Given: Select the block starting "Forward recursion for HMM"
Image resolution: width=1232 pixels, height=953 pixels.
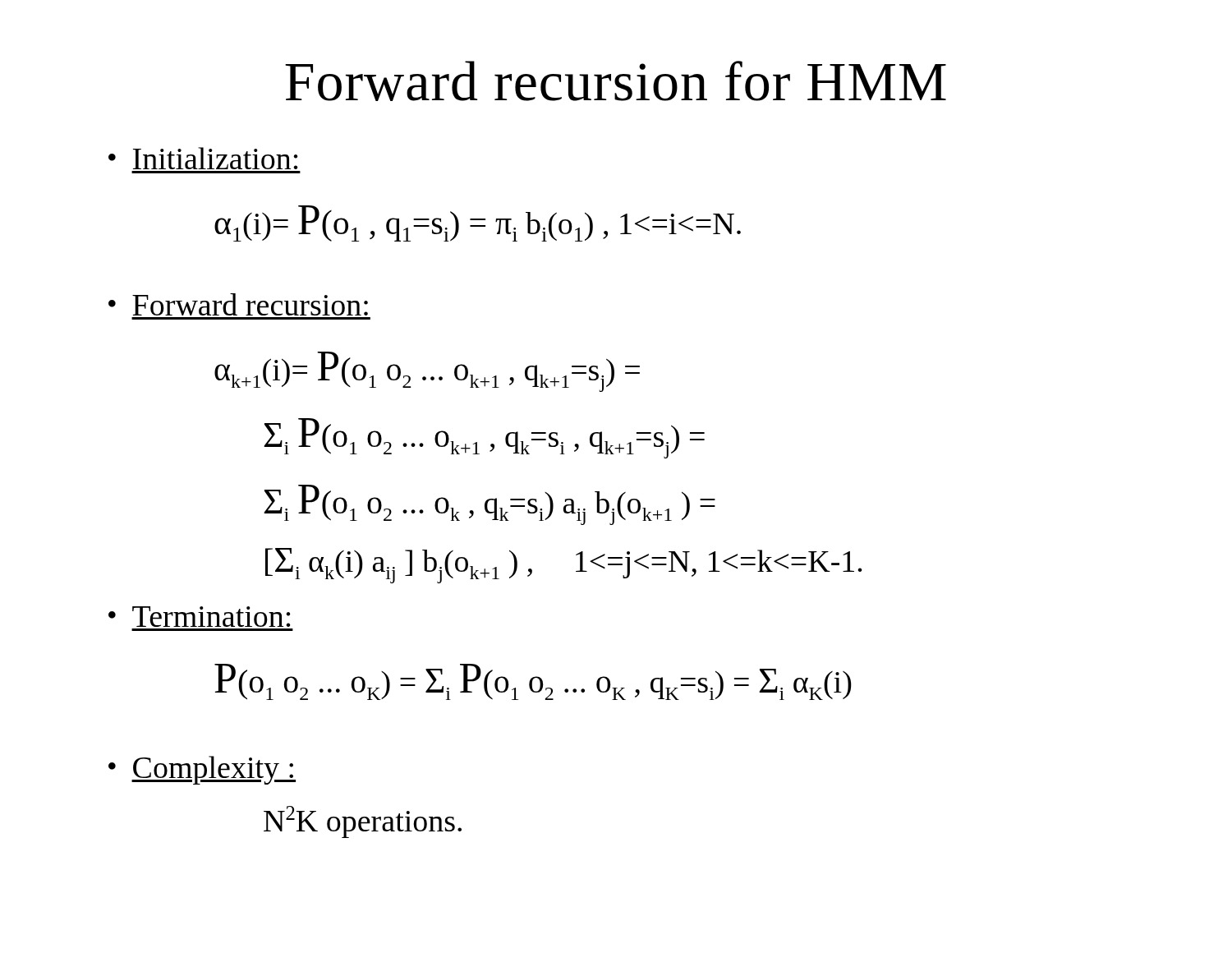Looking at the screenshot, I should 616,81.
